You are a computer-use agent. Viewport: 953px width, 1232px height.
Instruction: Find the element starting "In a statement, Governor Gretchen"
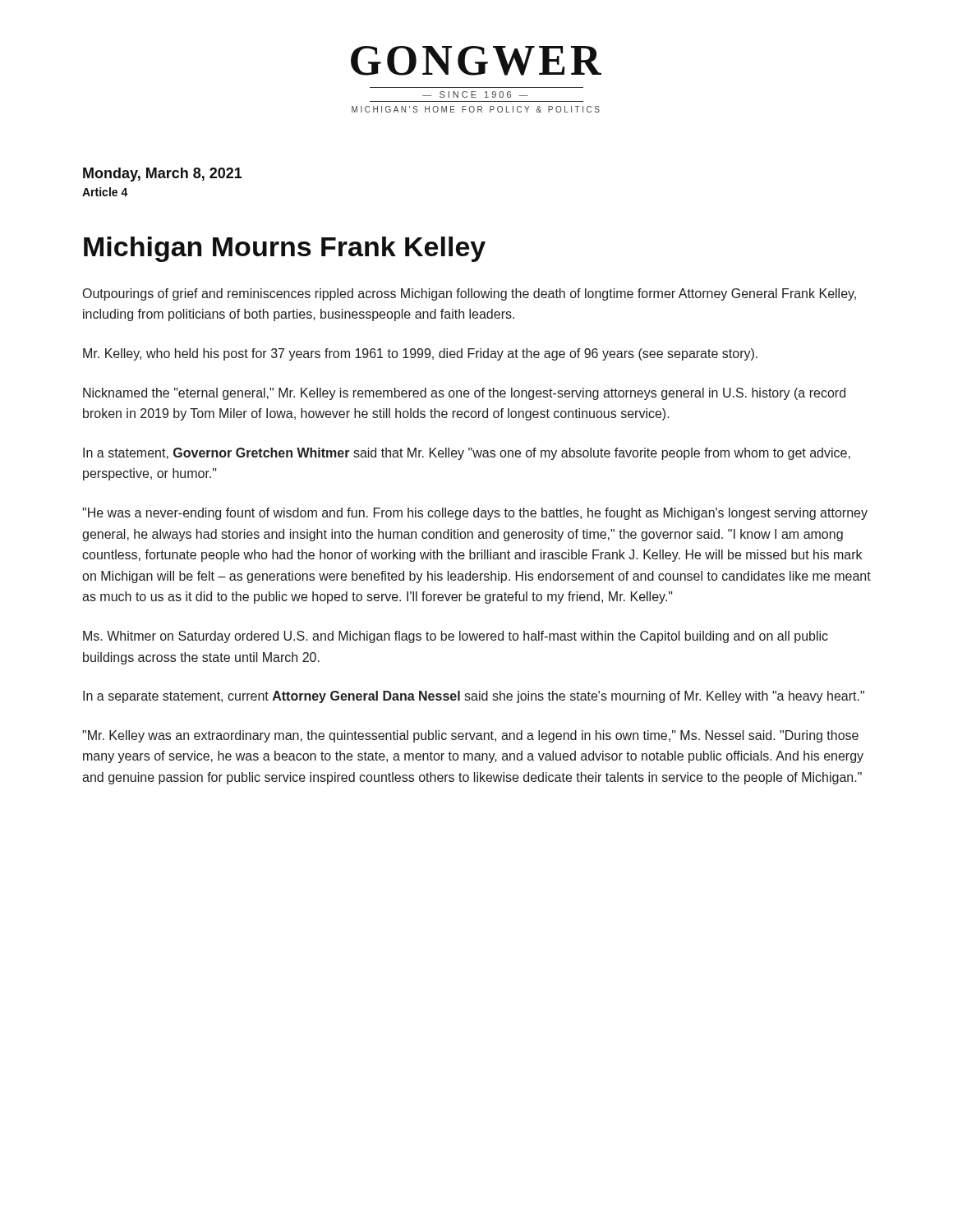(x=467, y=463)
